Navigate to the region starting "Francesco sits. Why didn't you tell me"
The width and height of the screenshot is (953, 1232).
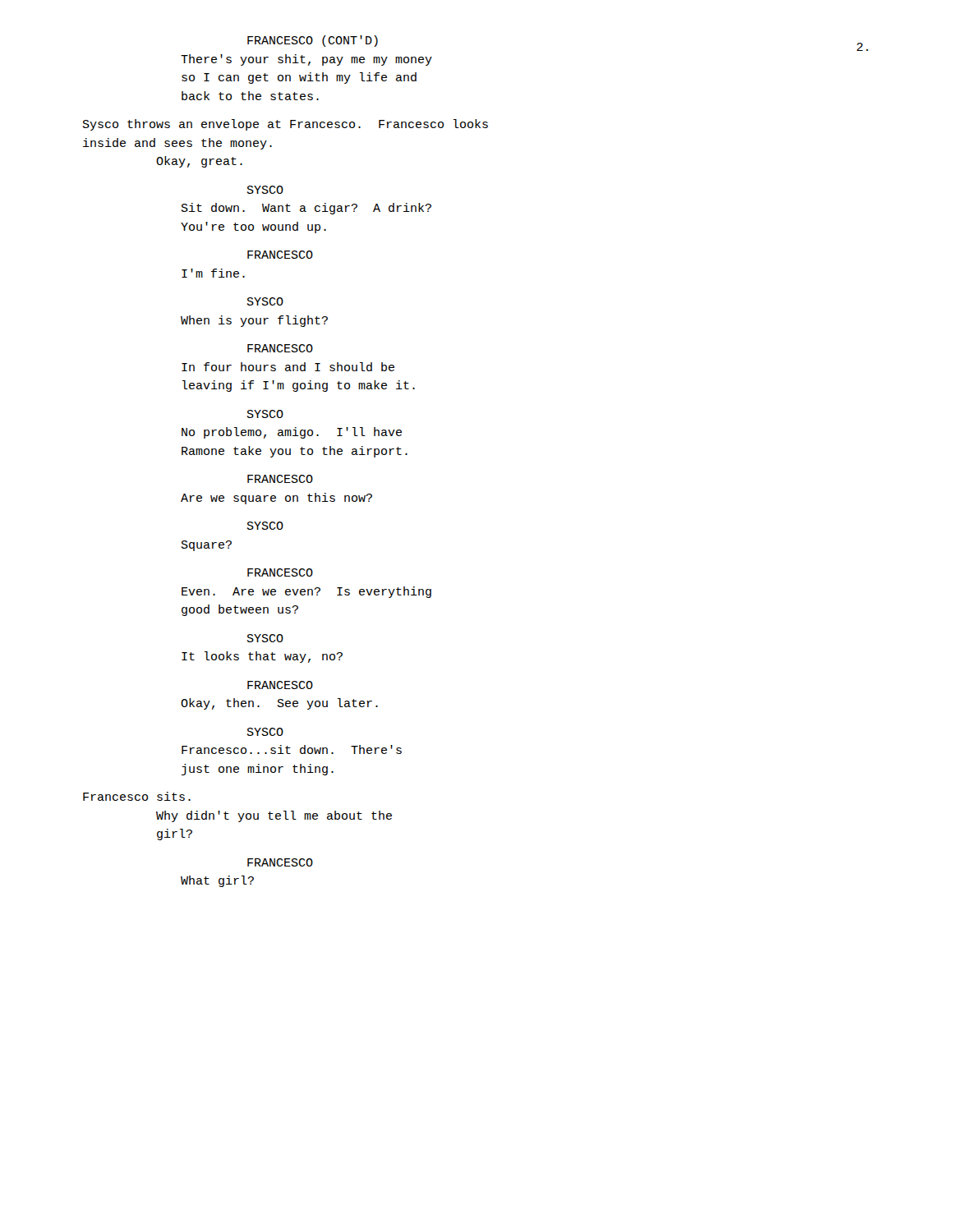tap(137, 796)
